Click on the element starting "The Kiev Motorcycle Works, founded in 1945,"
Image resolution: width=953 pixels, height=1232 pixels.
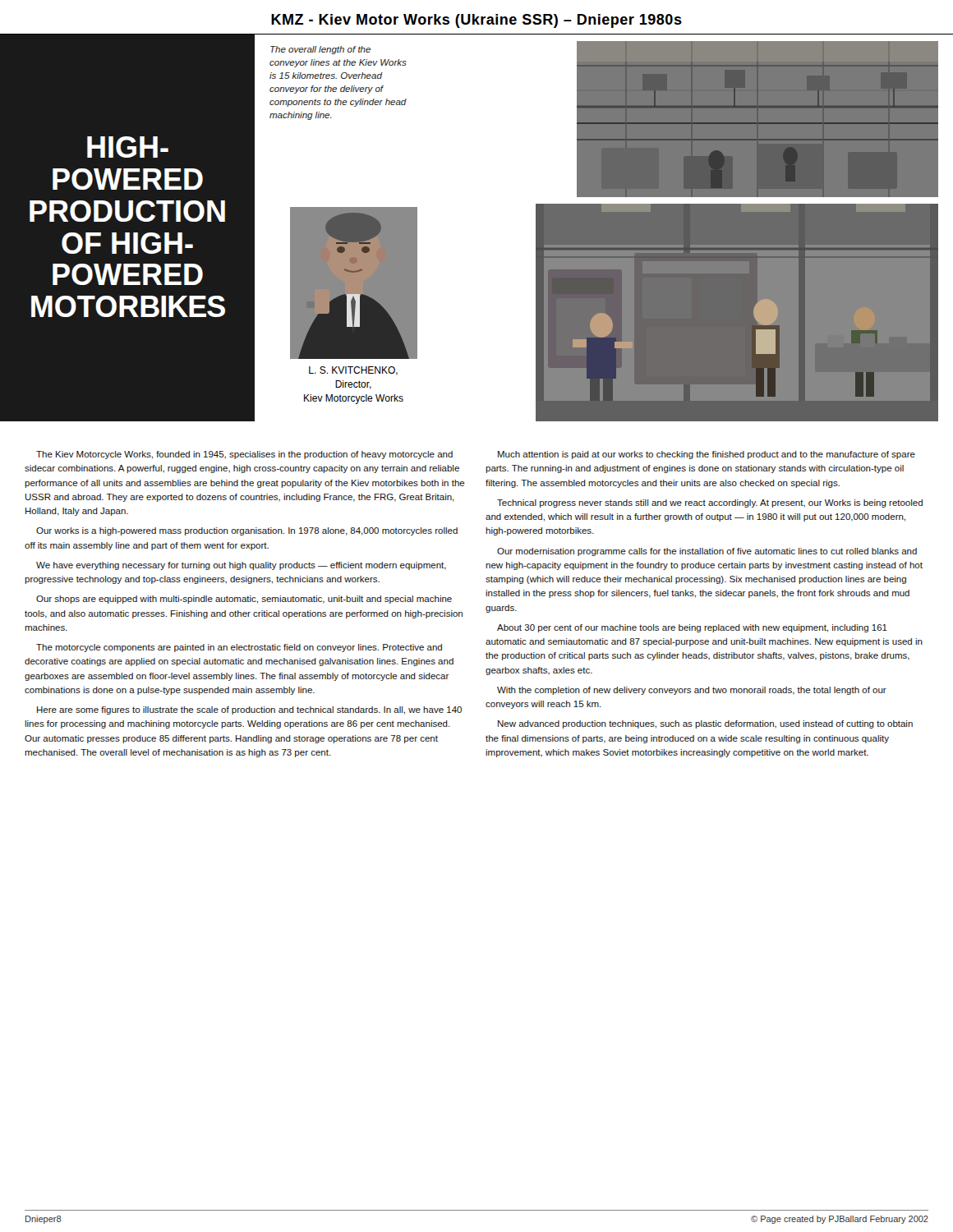[246, 604]
